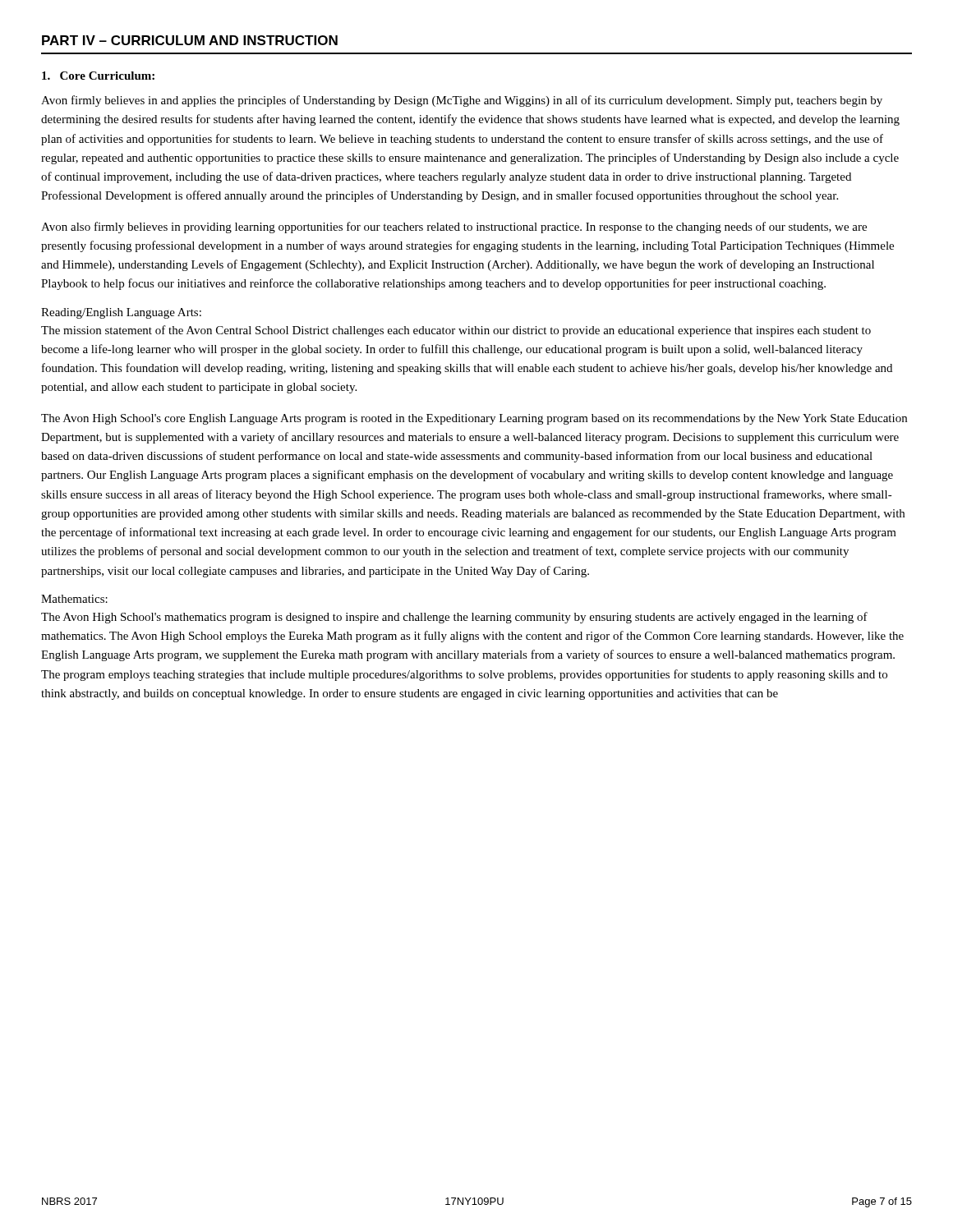This screenshot has height=1232, width=953.
Task: Locate the passage starting "1. Core Curriculum:"
Action: pos(98,76)
